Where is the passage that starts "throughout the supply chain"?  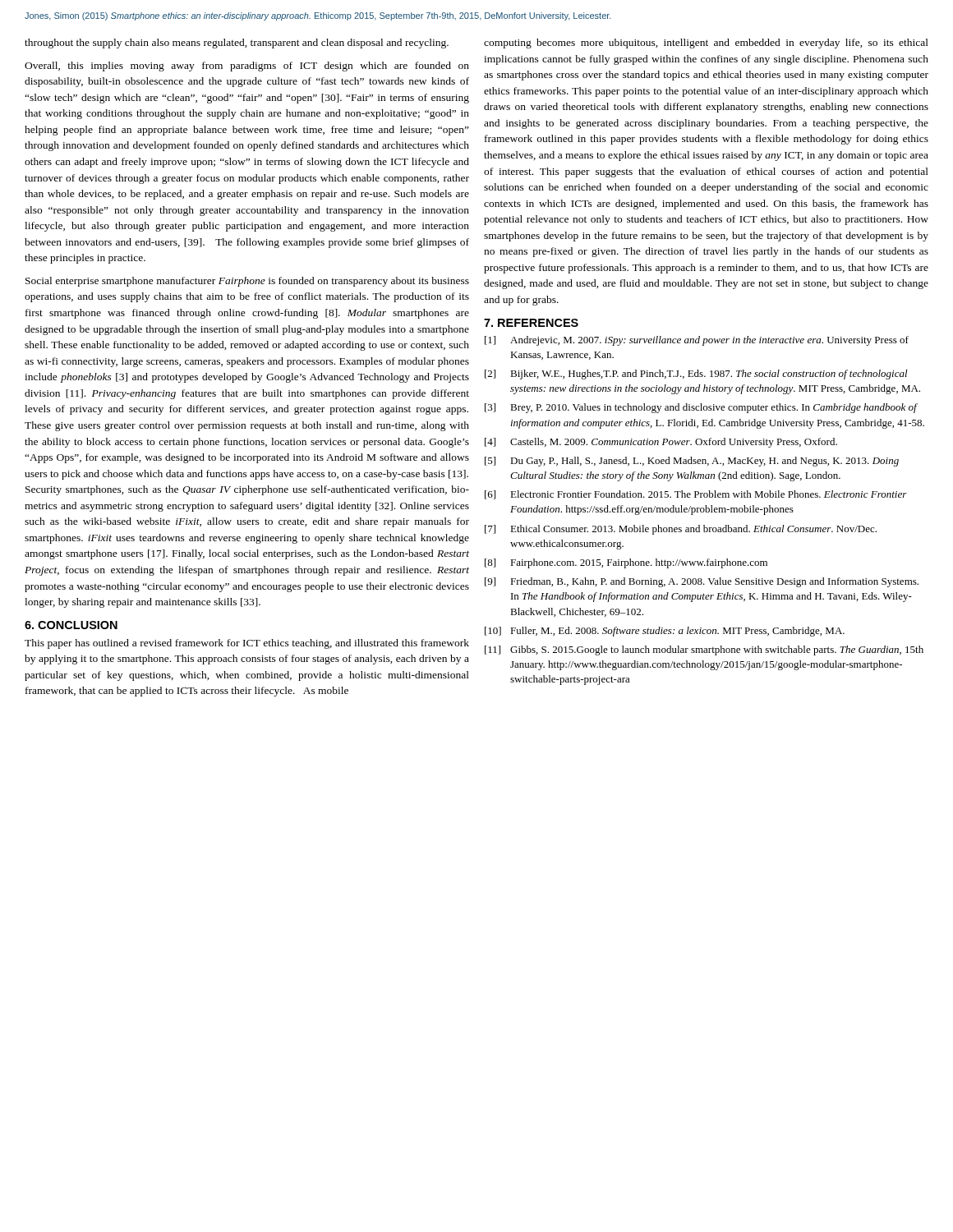point(247,43)
